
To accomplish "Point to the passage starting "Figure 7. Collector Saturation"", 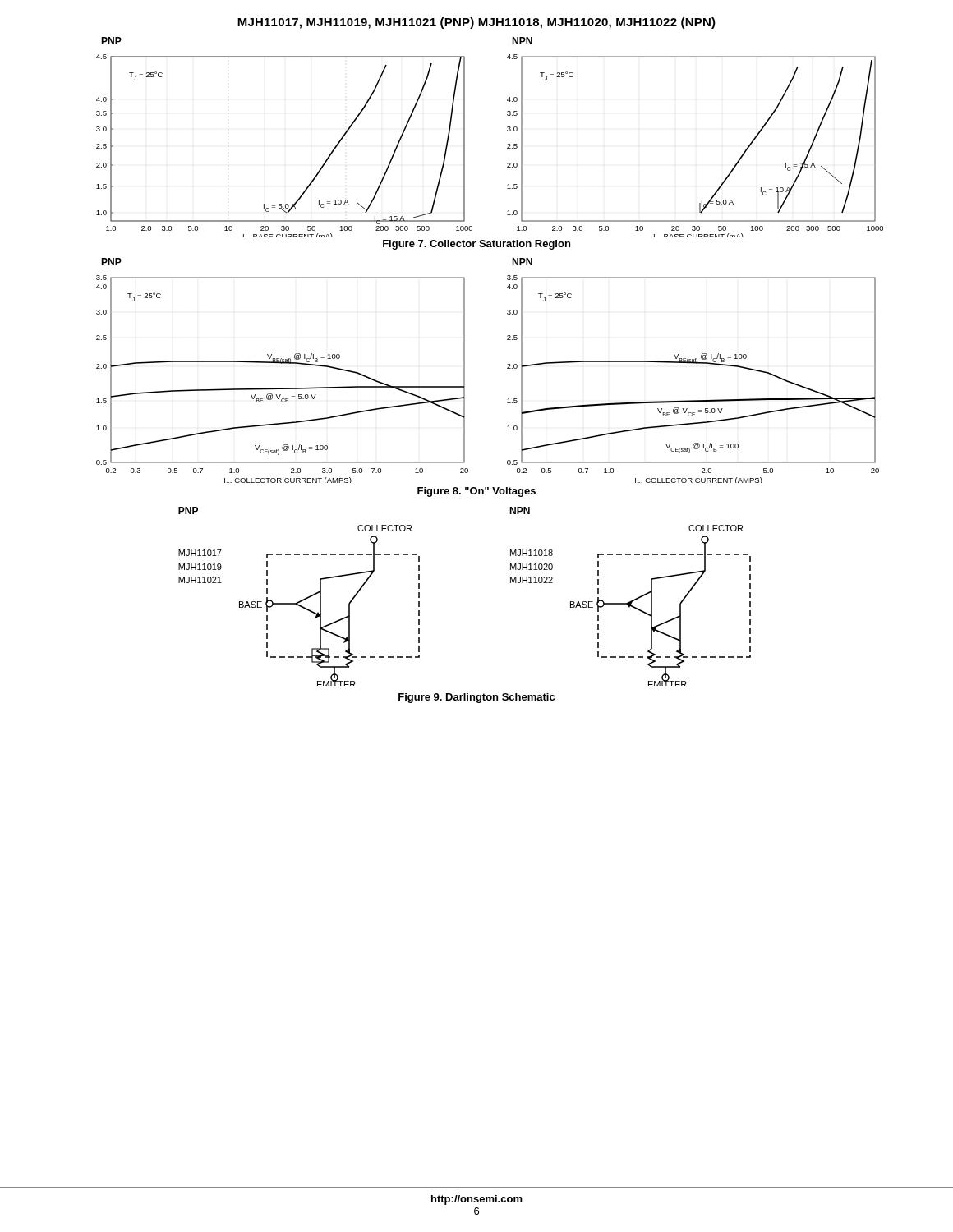I will (x=476, y=244).
